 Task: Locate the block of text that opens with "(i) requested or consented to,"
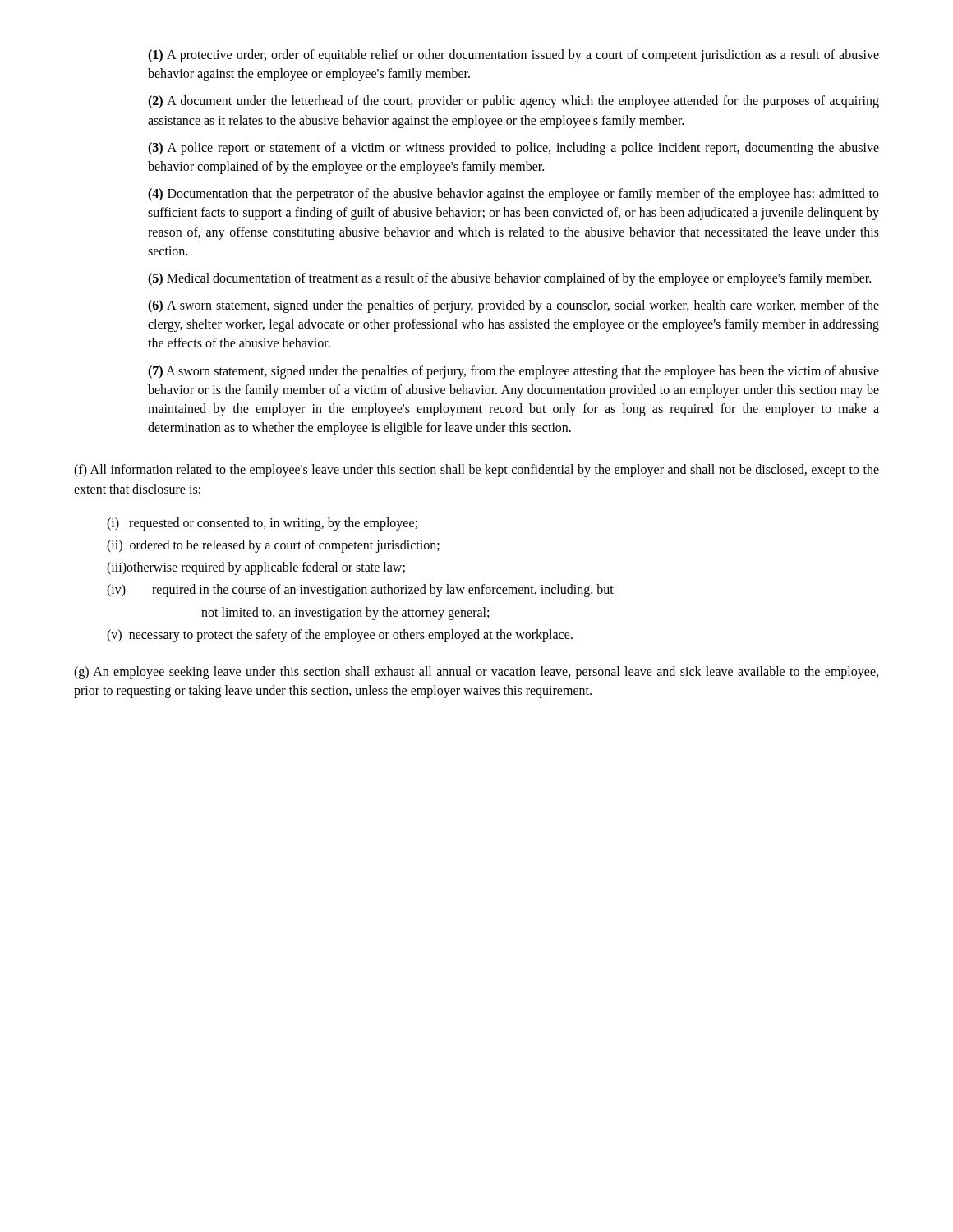263,523
